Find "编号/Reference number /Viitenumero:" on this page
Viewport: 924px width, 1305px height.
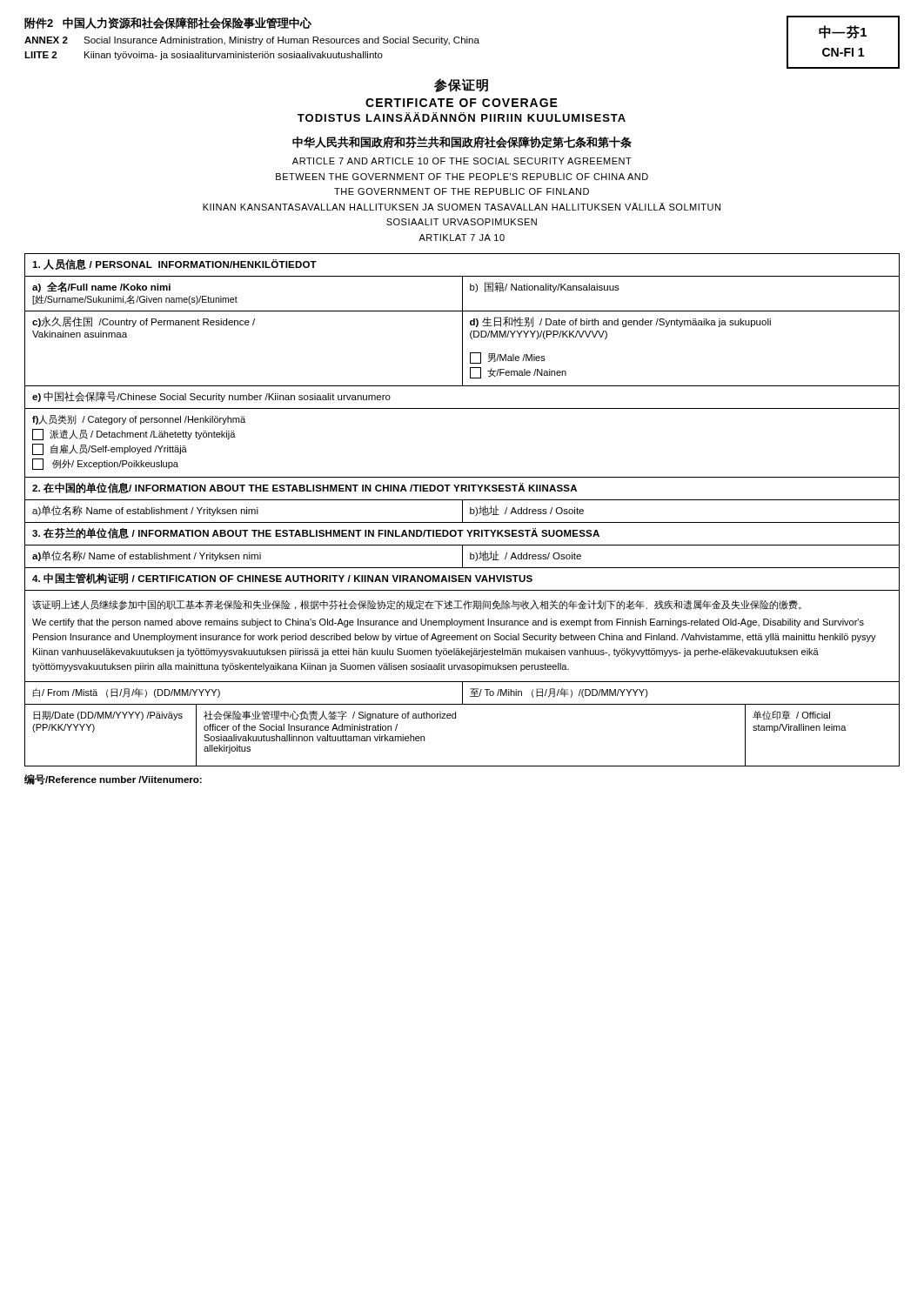113,779
